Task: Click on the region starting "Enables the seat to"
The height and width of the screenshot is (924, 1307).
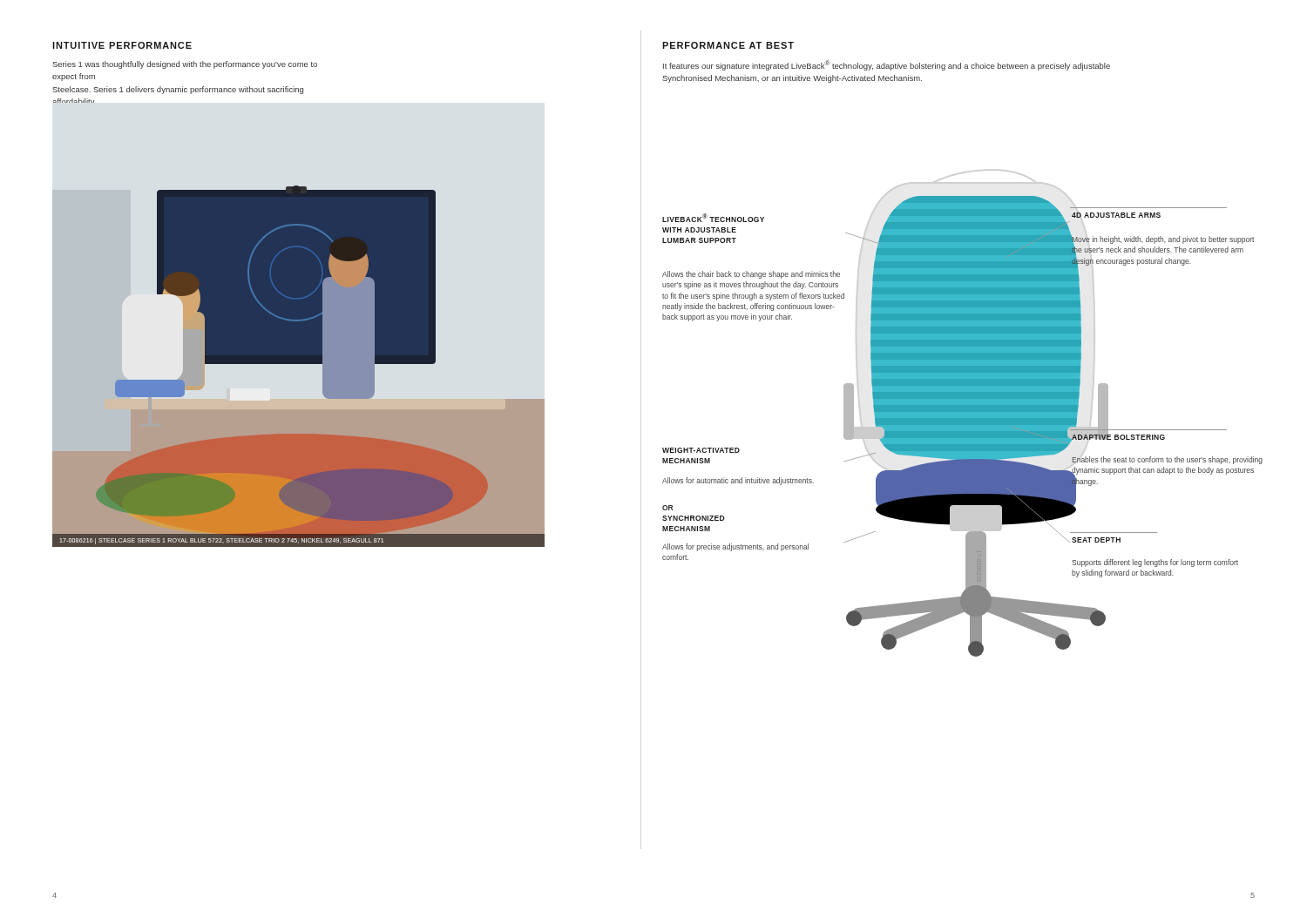Action: (x=1168, y=471)
